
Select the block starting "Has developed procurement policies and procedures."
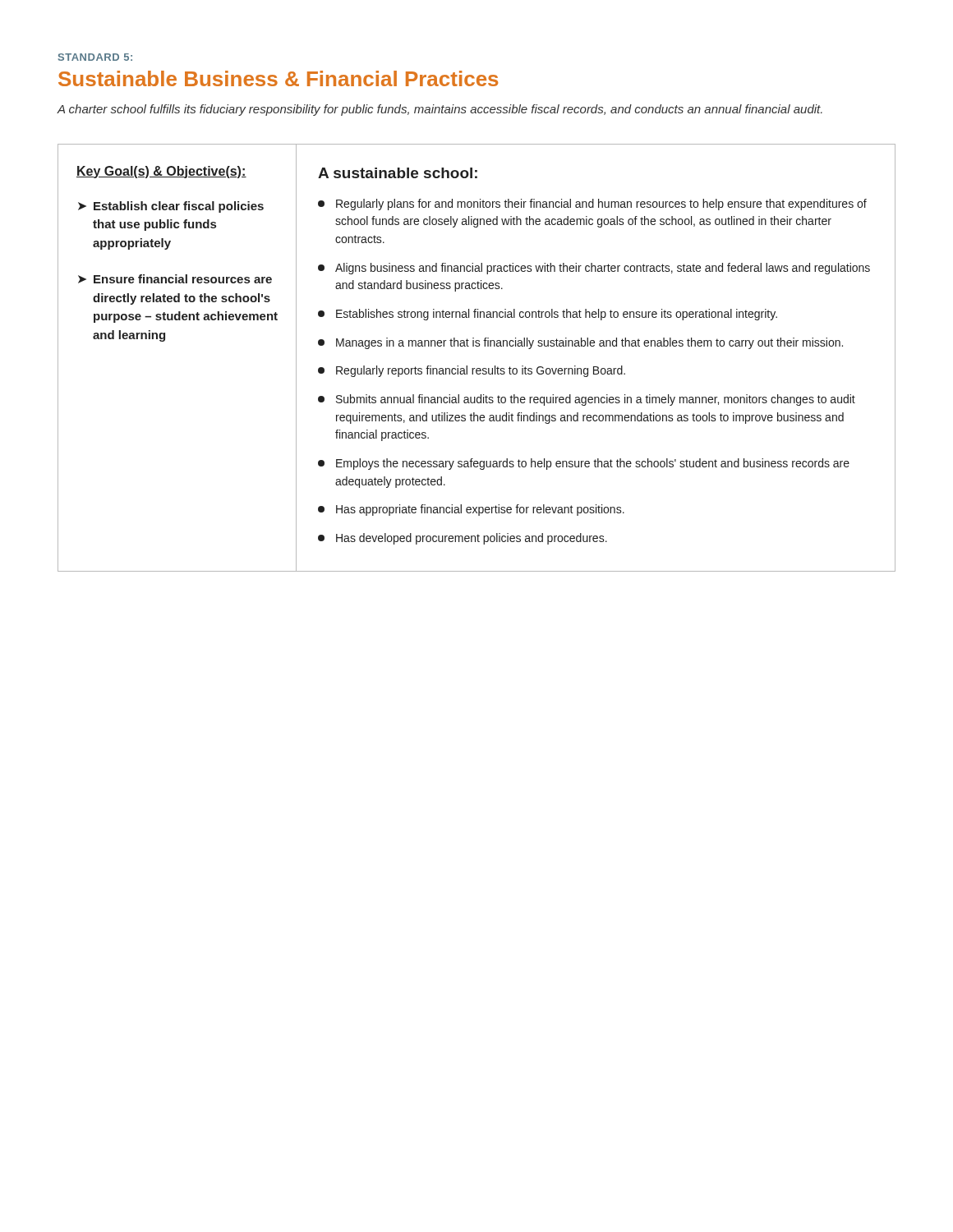tap(463, 539)
